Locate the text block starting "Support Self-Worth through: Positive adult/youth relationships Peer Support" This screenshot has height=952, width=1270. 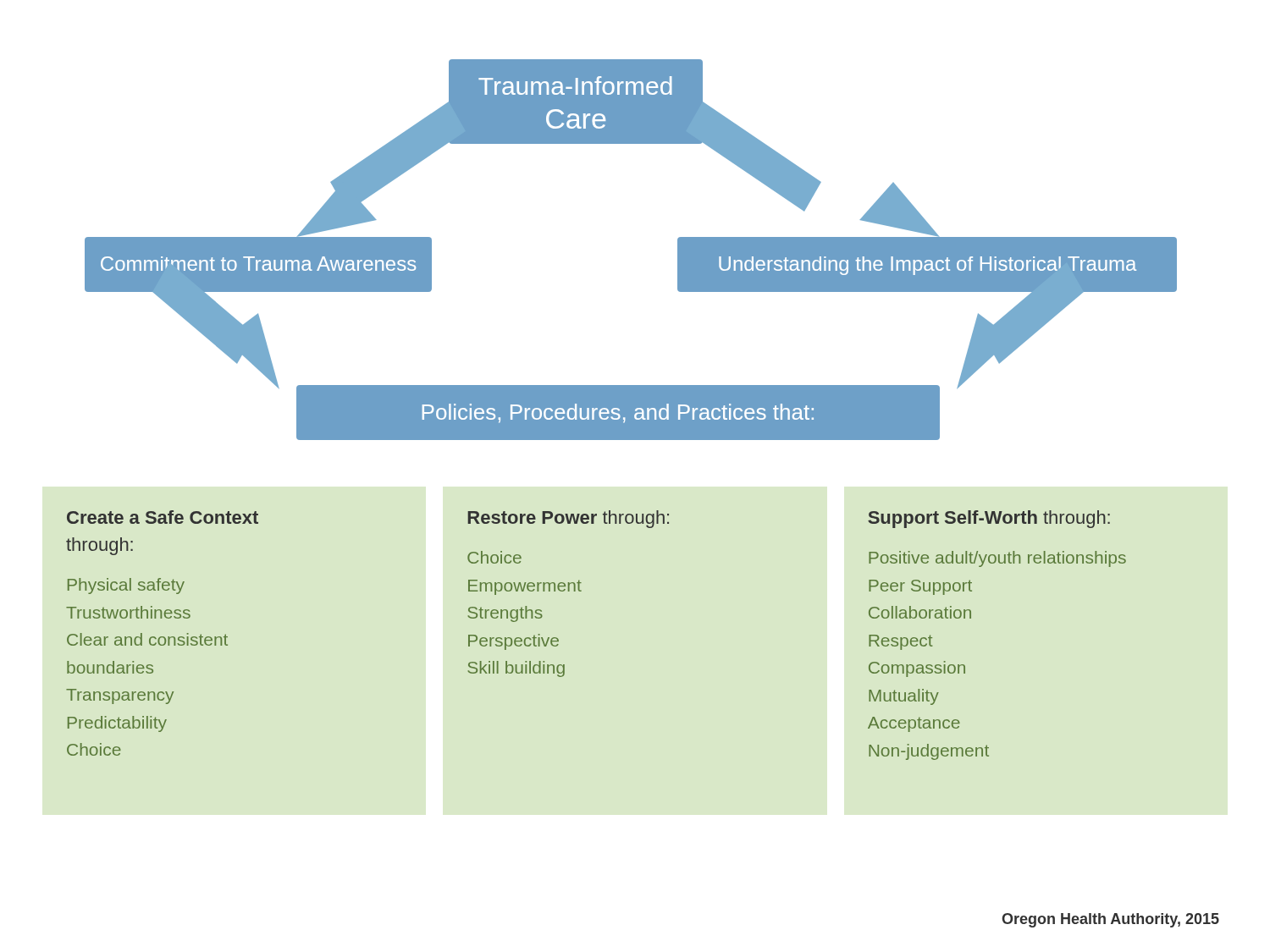pos(989,519)
